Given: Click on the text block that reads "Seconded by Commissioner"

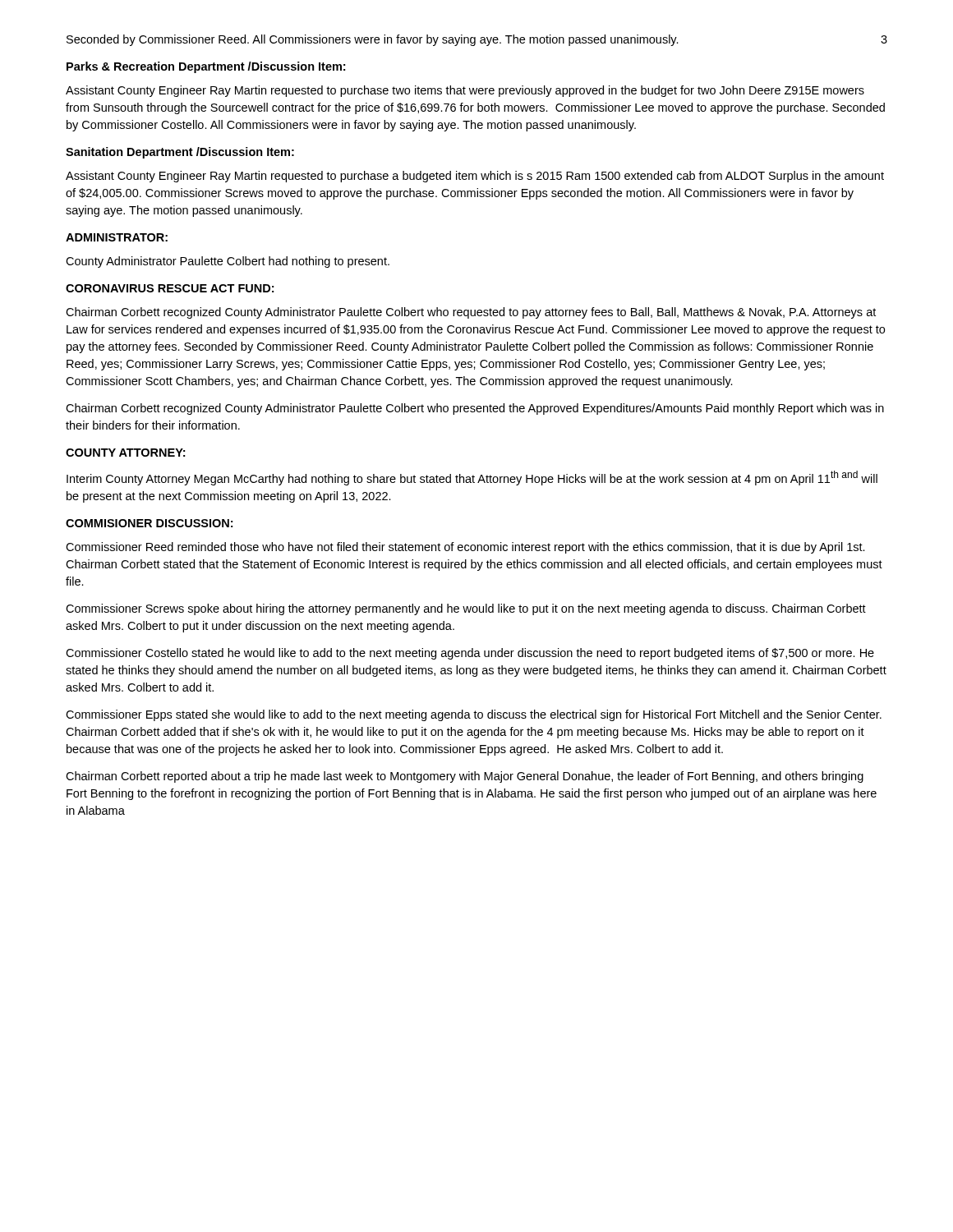Looking at the screenshot, I should point(372,39).
